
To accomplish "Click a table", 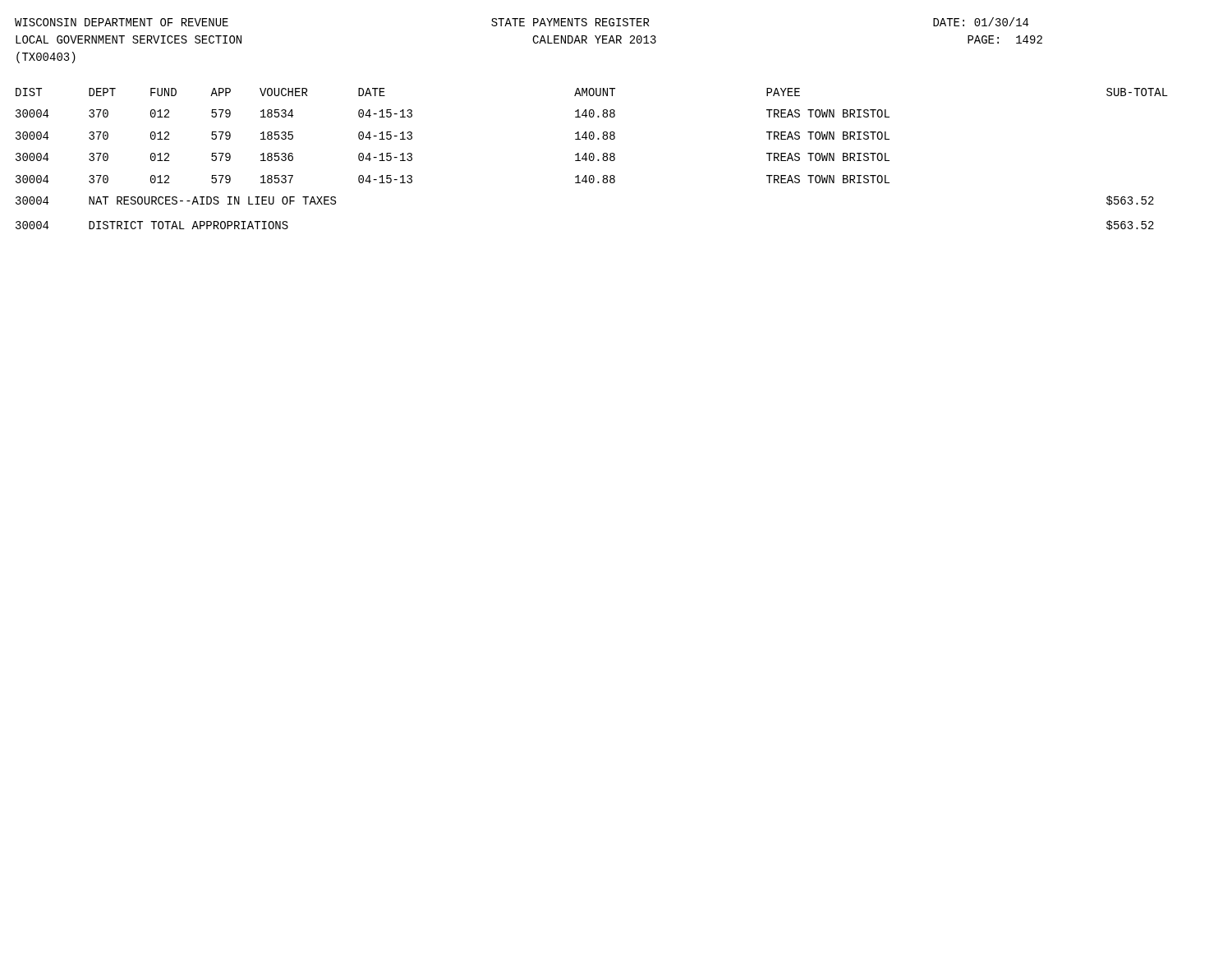I will (616, 160).
